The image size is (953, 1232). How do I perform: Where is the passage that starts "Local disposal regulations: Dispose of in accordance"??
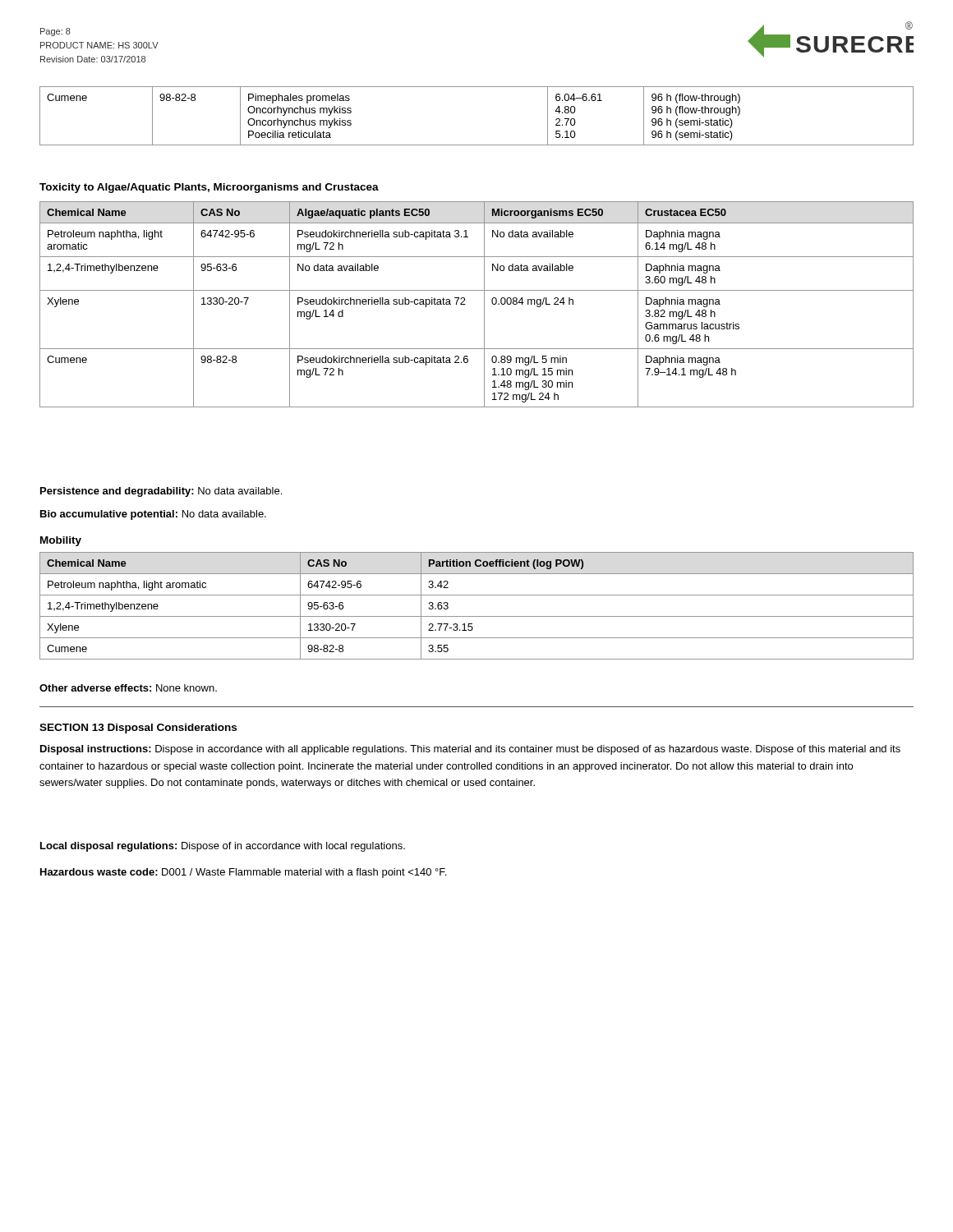click(x=223, y=846)
